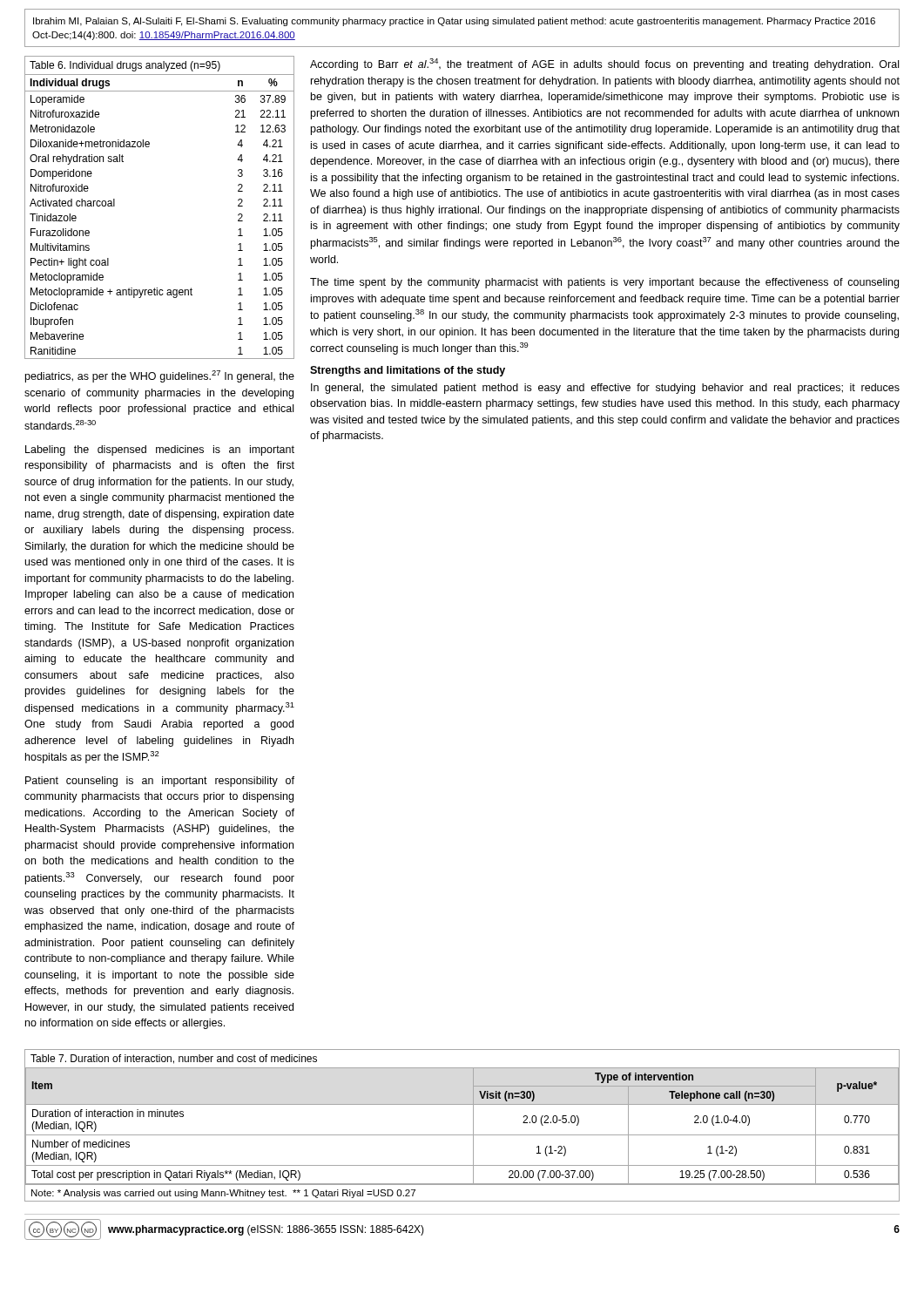Locate the block of text that opens with "Patient counseling is an important"
Viewport: 924px width, 1307px height.
coord(159,902)
